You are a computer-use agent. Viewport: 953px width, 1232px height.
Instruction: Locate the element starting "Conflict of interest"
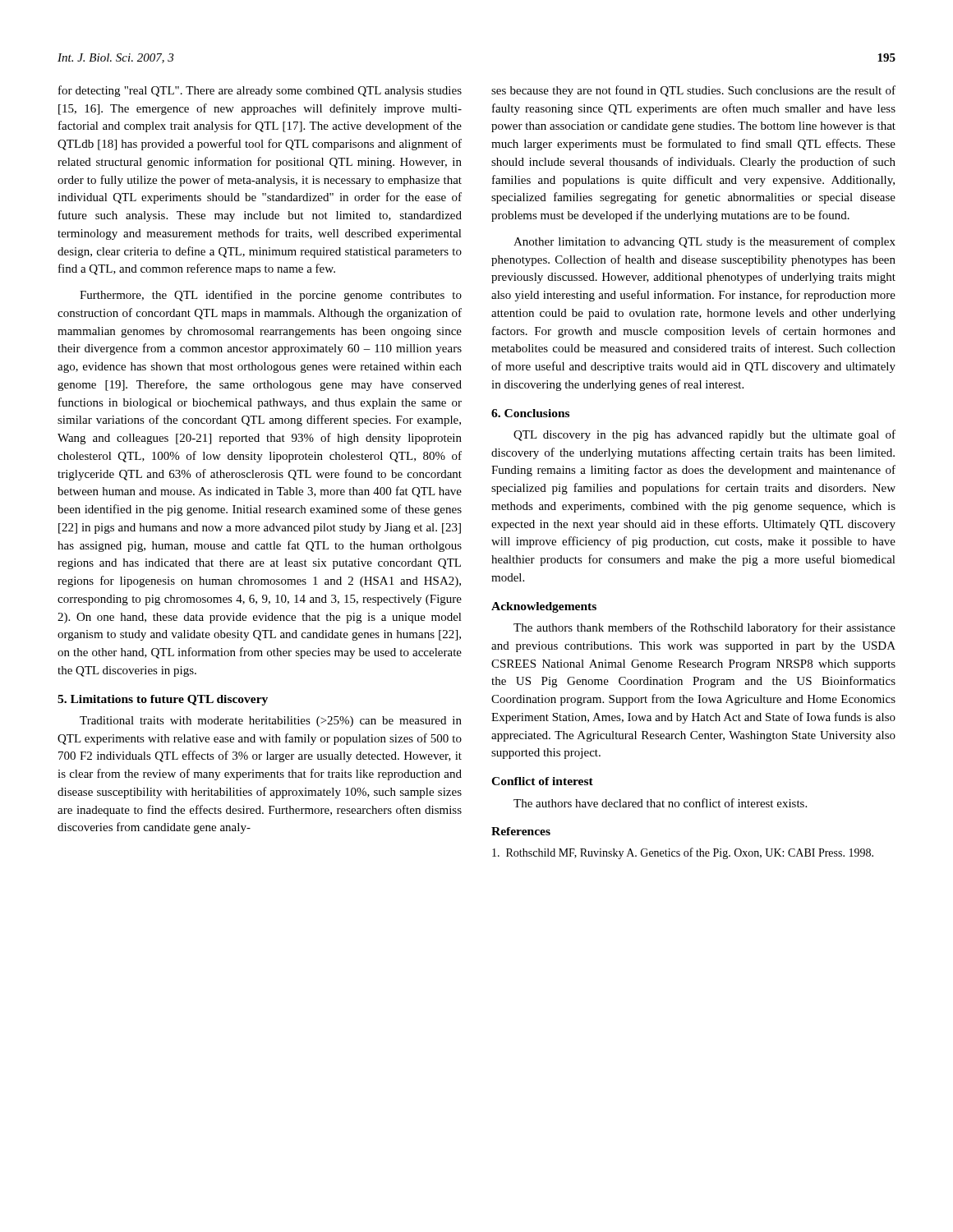click(542, 781)
